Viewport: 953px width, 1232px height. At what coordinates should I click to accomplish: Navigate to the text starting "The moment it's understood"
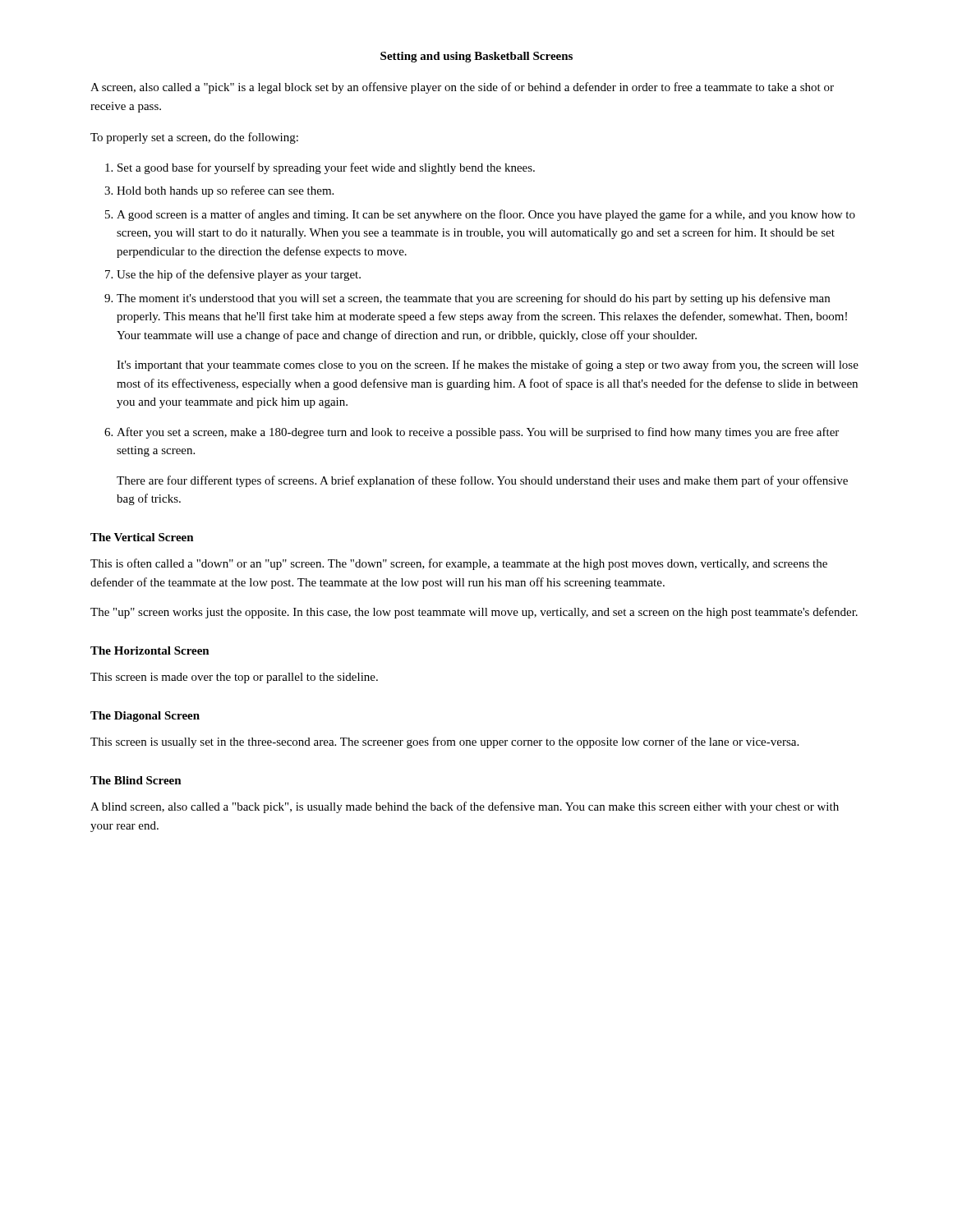(x=490, y=316)
